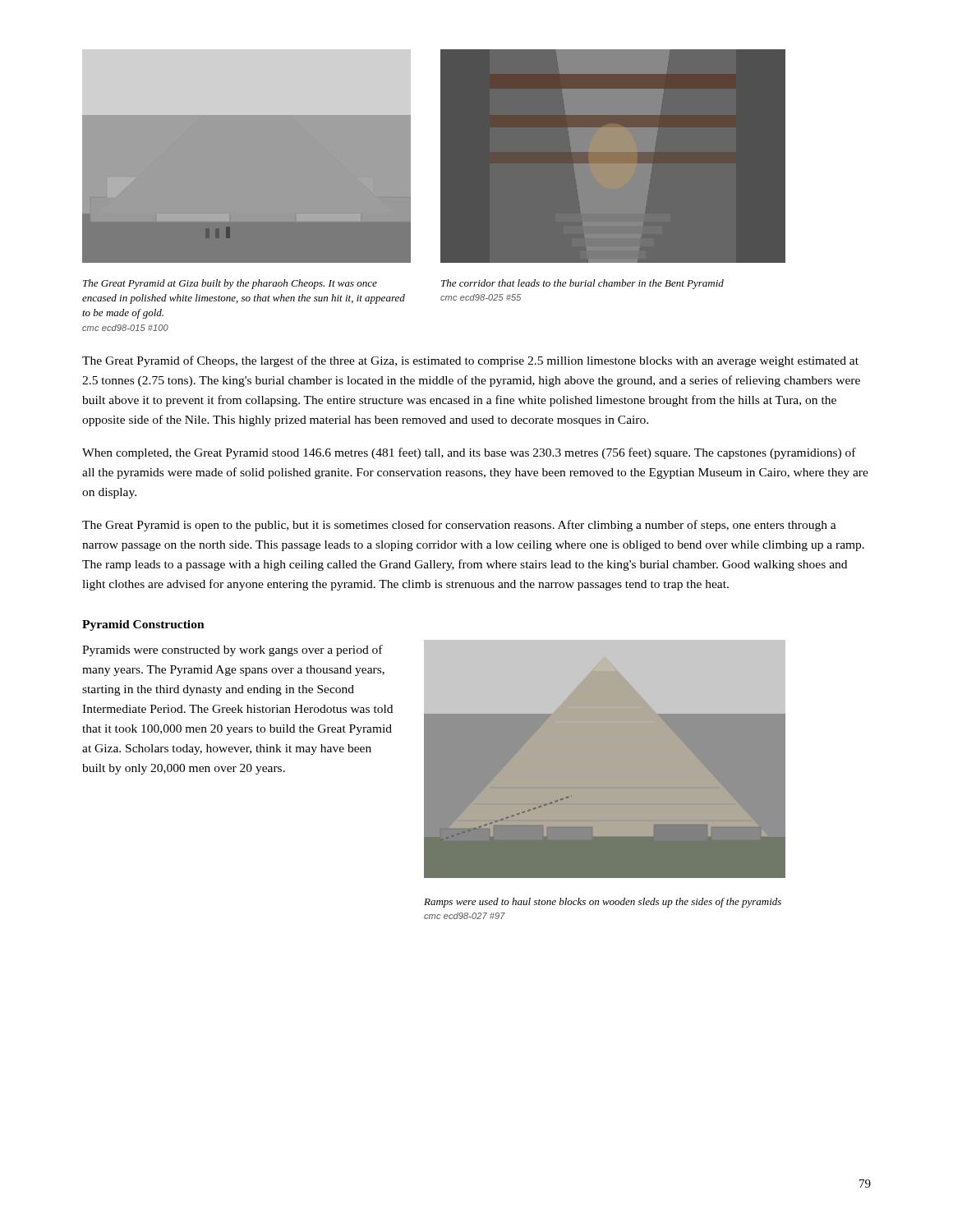Where is the passage that starts "When completed, the Great"?
The width and height of the screenshot is (953, 1232).
[x=476, y=472]
